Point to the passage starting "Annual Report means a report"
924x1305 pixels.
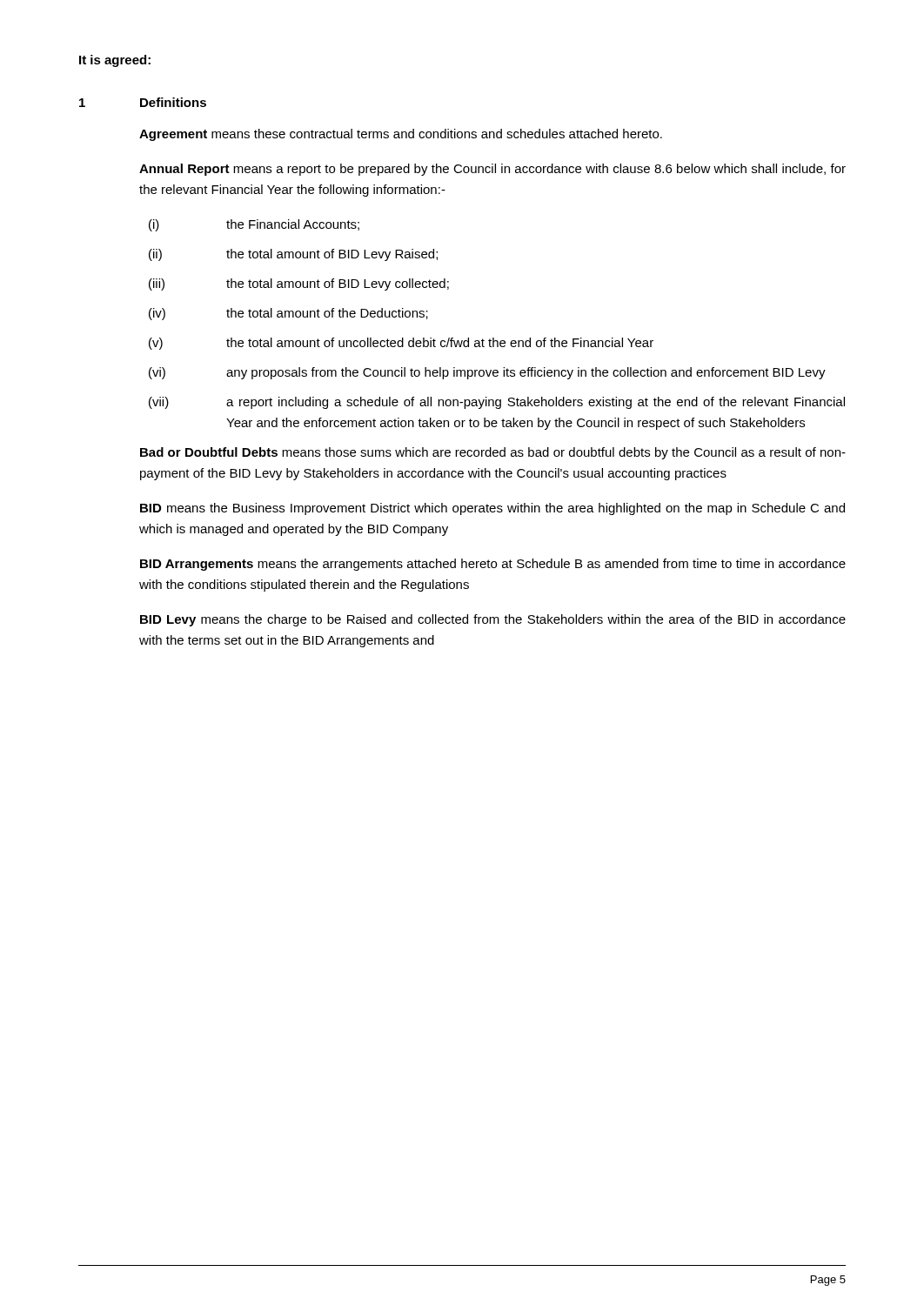click(492, 179)
